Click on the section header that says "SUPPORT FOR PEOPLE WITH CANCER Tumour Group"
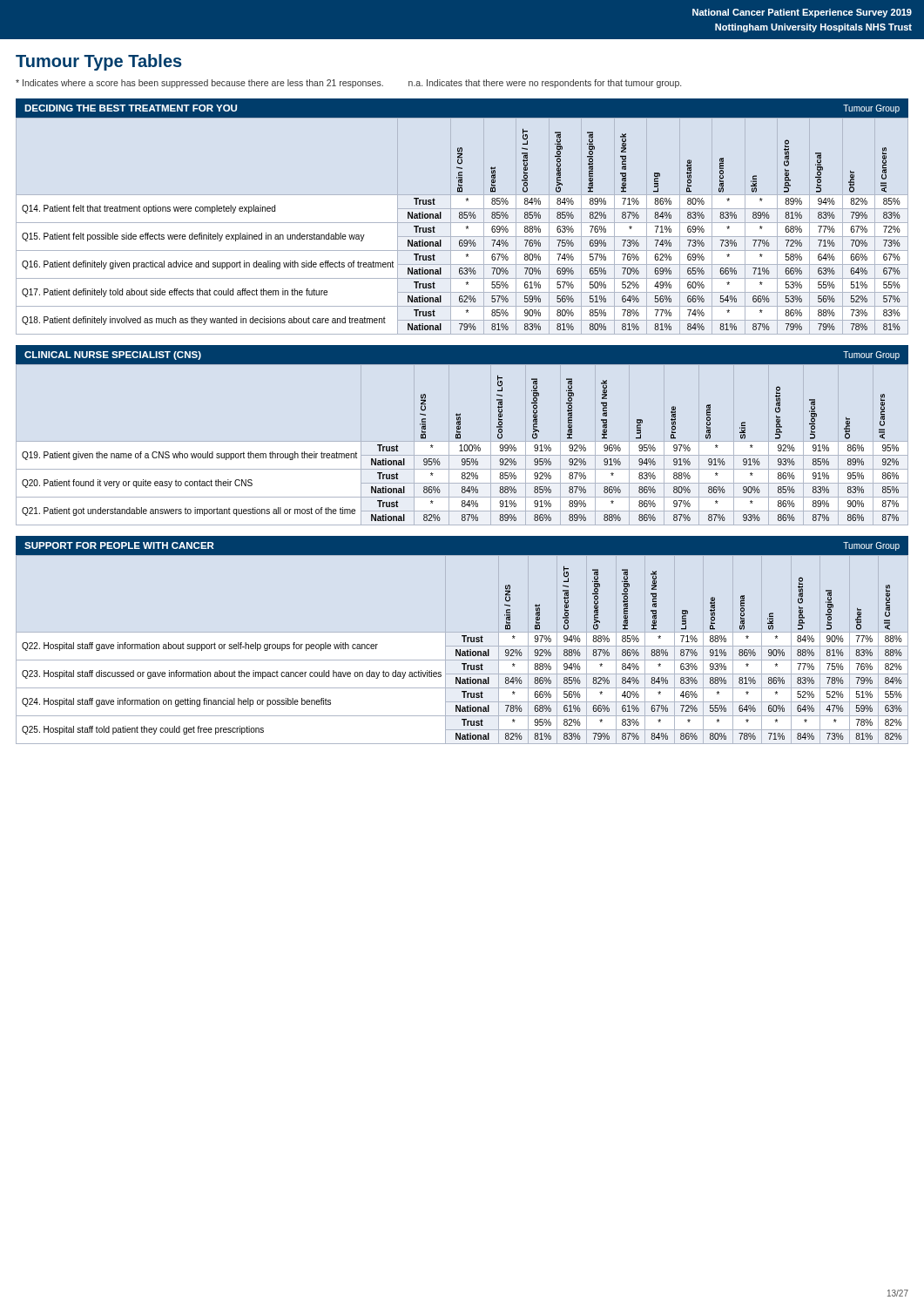 (x=462, y=545)
